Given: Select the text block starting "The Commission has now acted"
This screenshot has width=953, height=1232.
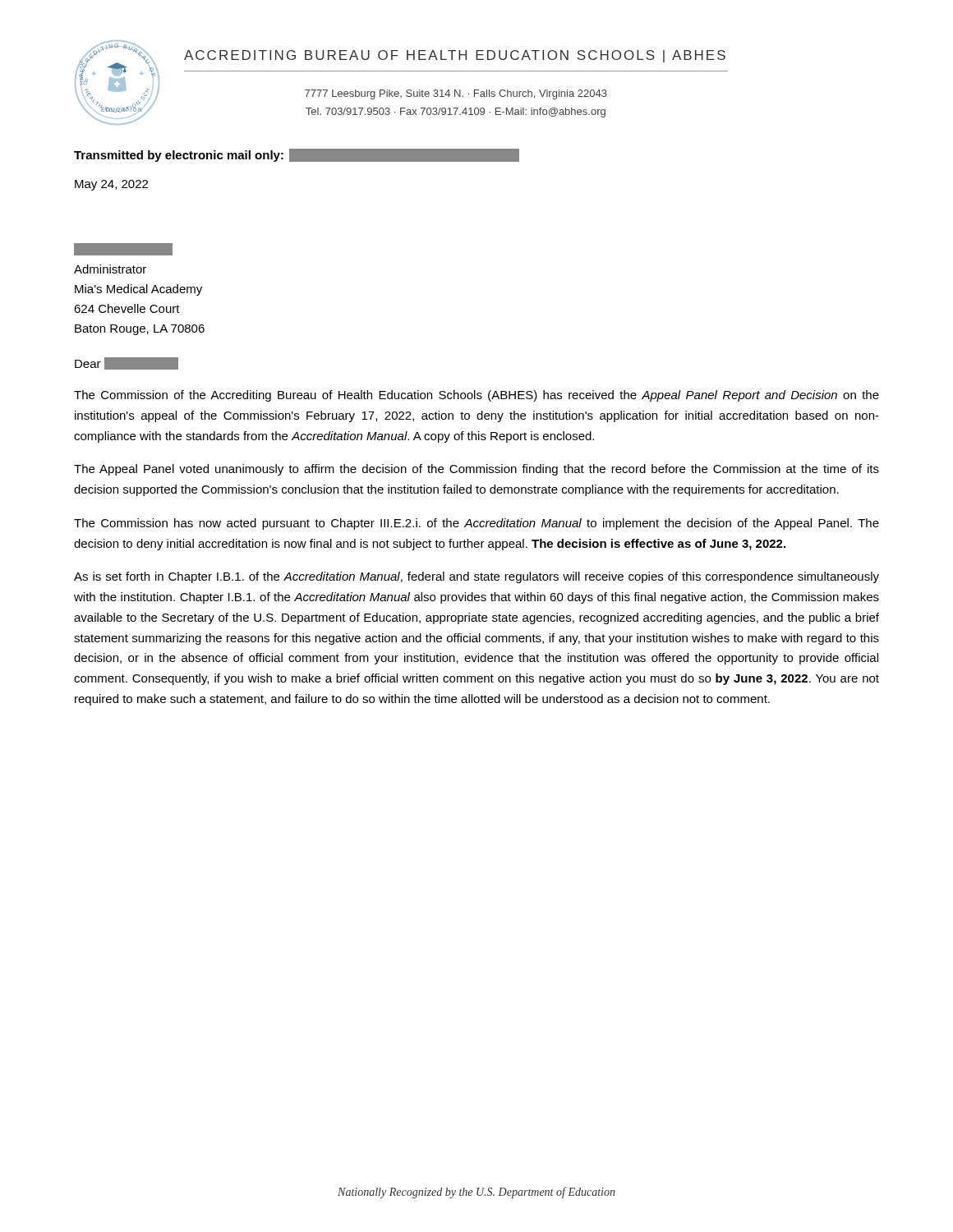Looking at the screenshot, I should tap(476, 533).
